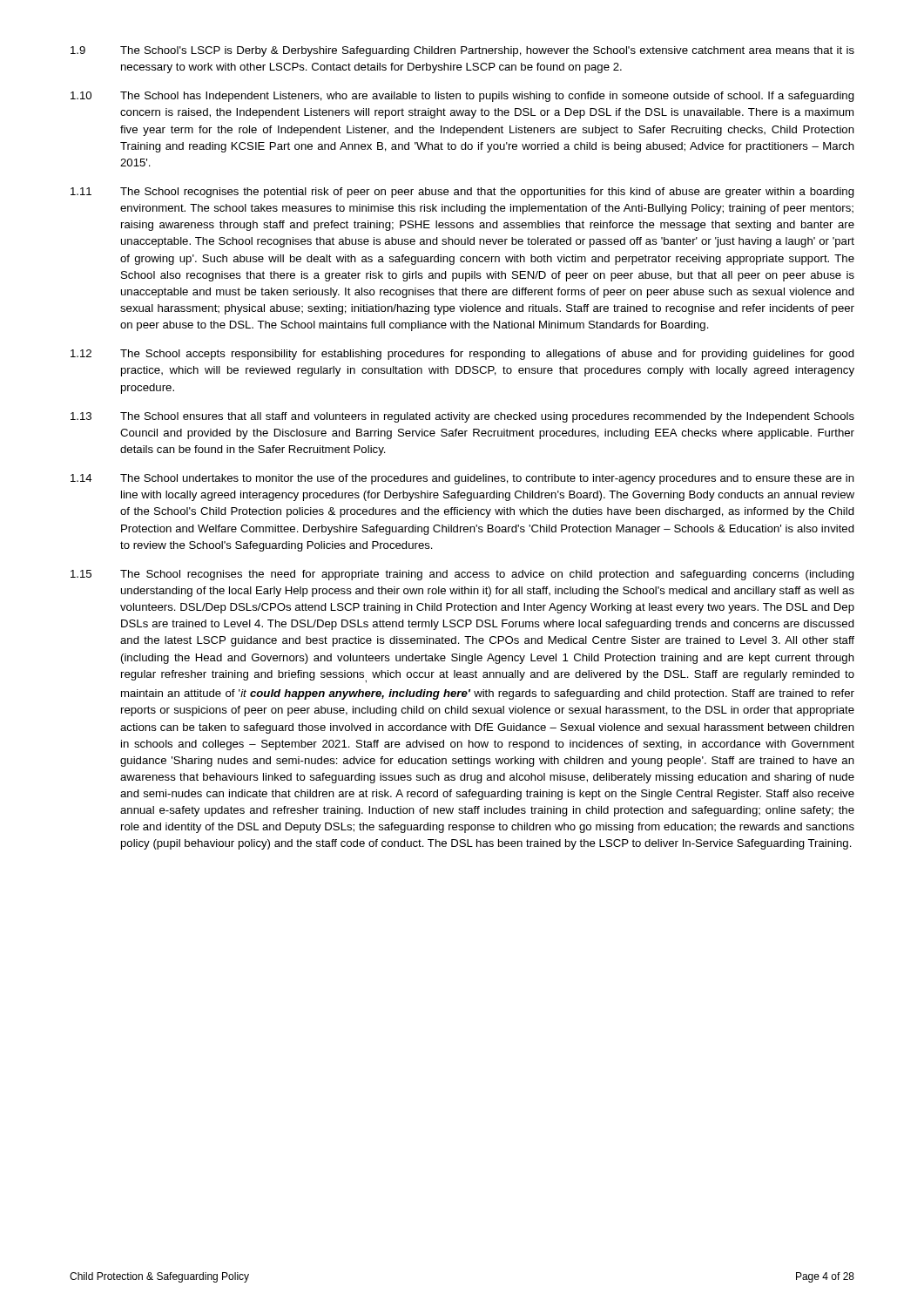Find the list item containing "14 The School undertakes to monitor"
Screen dimensions: 1307x924
coord(462,511)
